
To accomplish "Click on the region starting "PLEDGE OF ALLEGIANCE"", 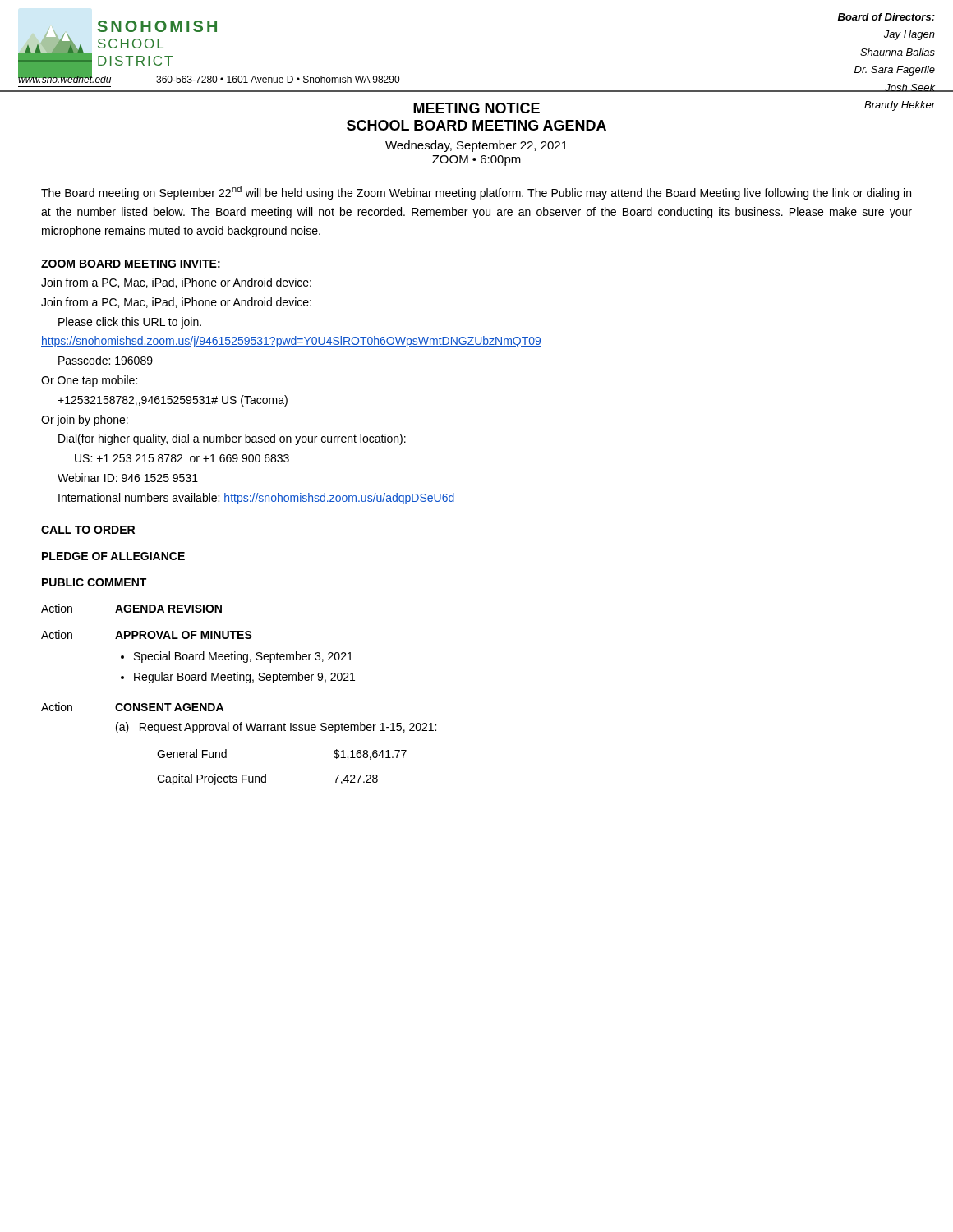I will (x=113, y=556).
